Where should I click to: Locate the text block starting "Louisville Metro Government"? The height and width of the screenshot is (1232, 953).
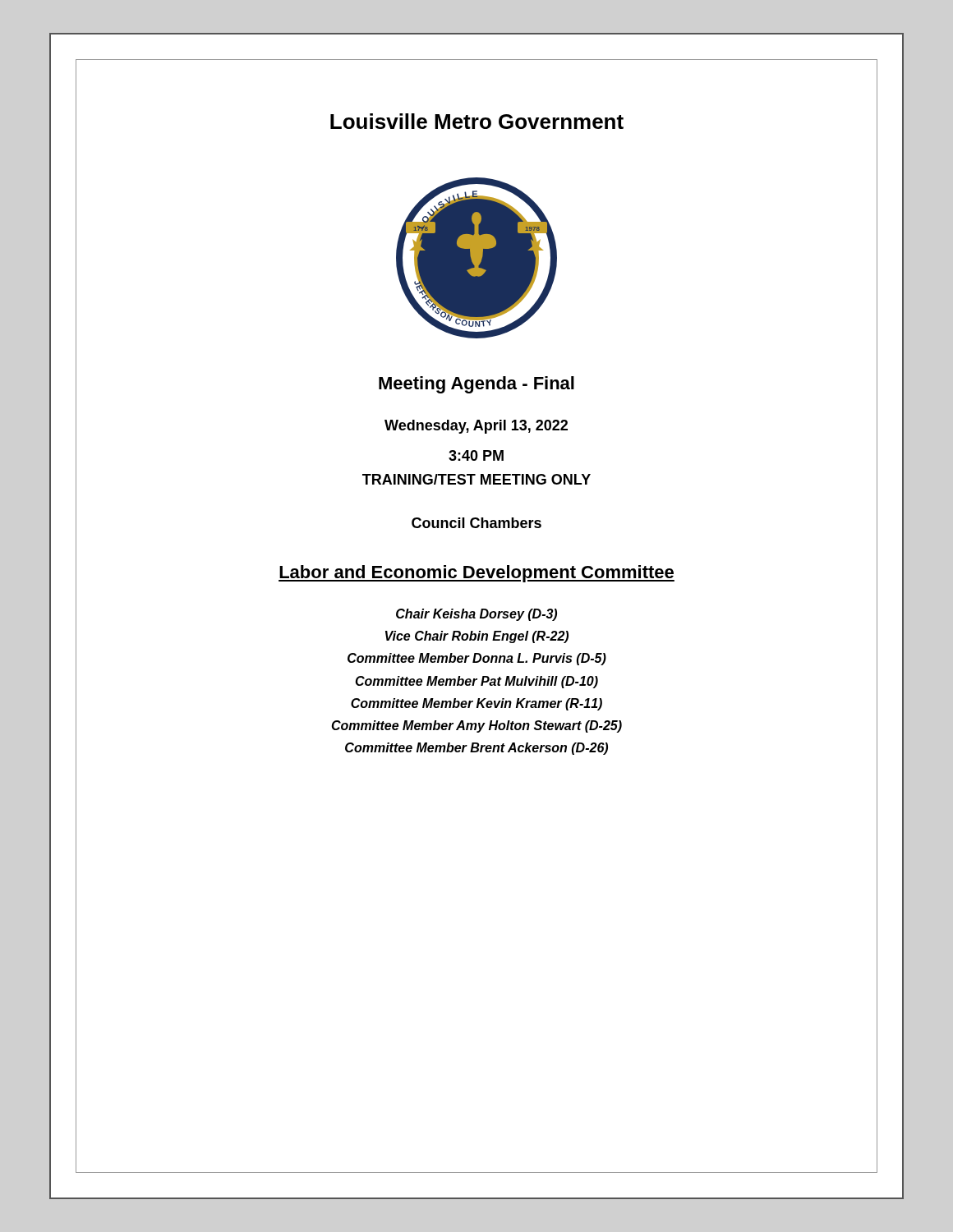tap(476, 122)
